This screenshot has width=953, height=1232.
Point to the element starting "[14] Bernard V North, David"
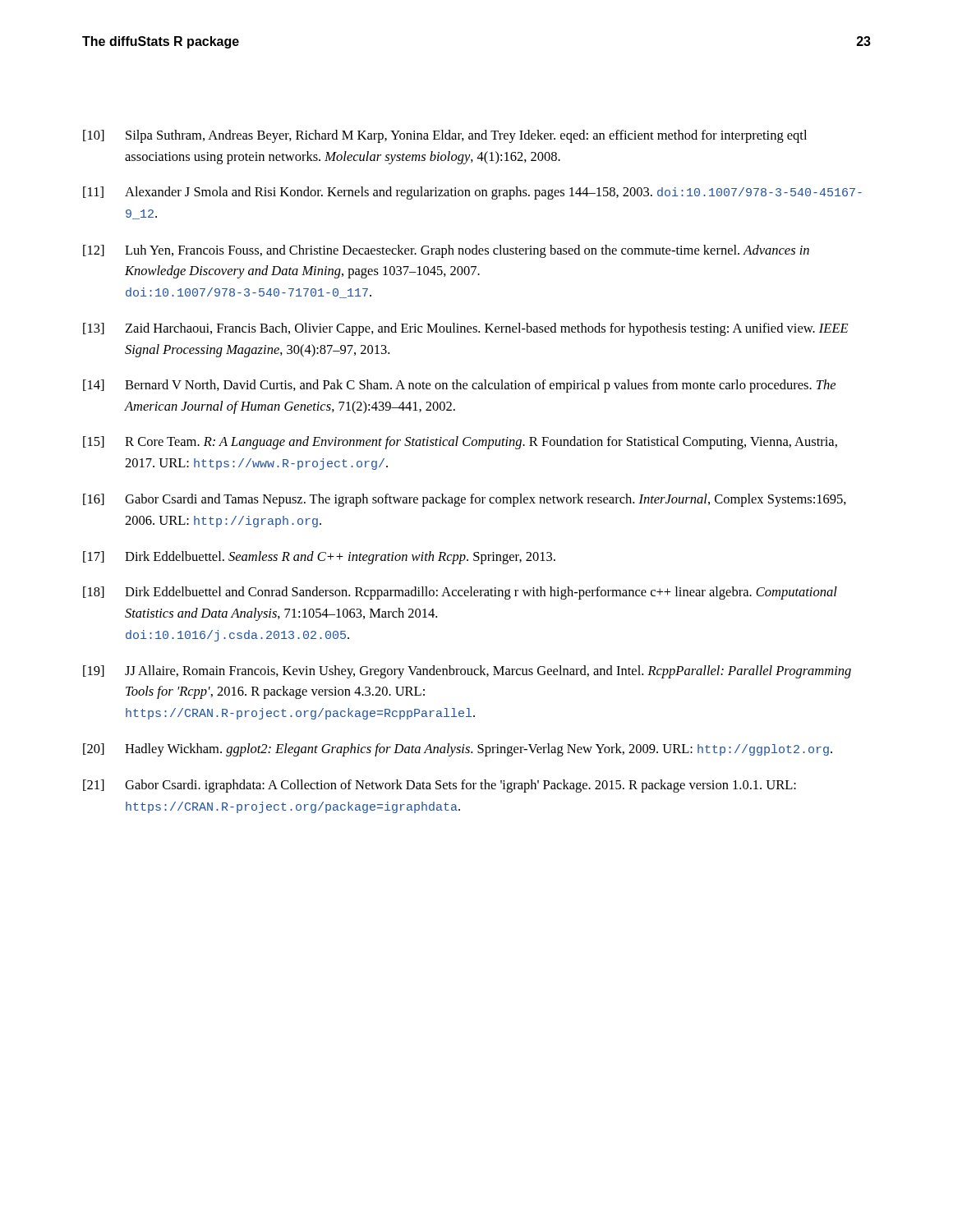[476, 396]
